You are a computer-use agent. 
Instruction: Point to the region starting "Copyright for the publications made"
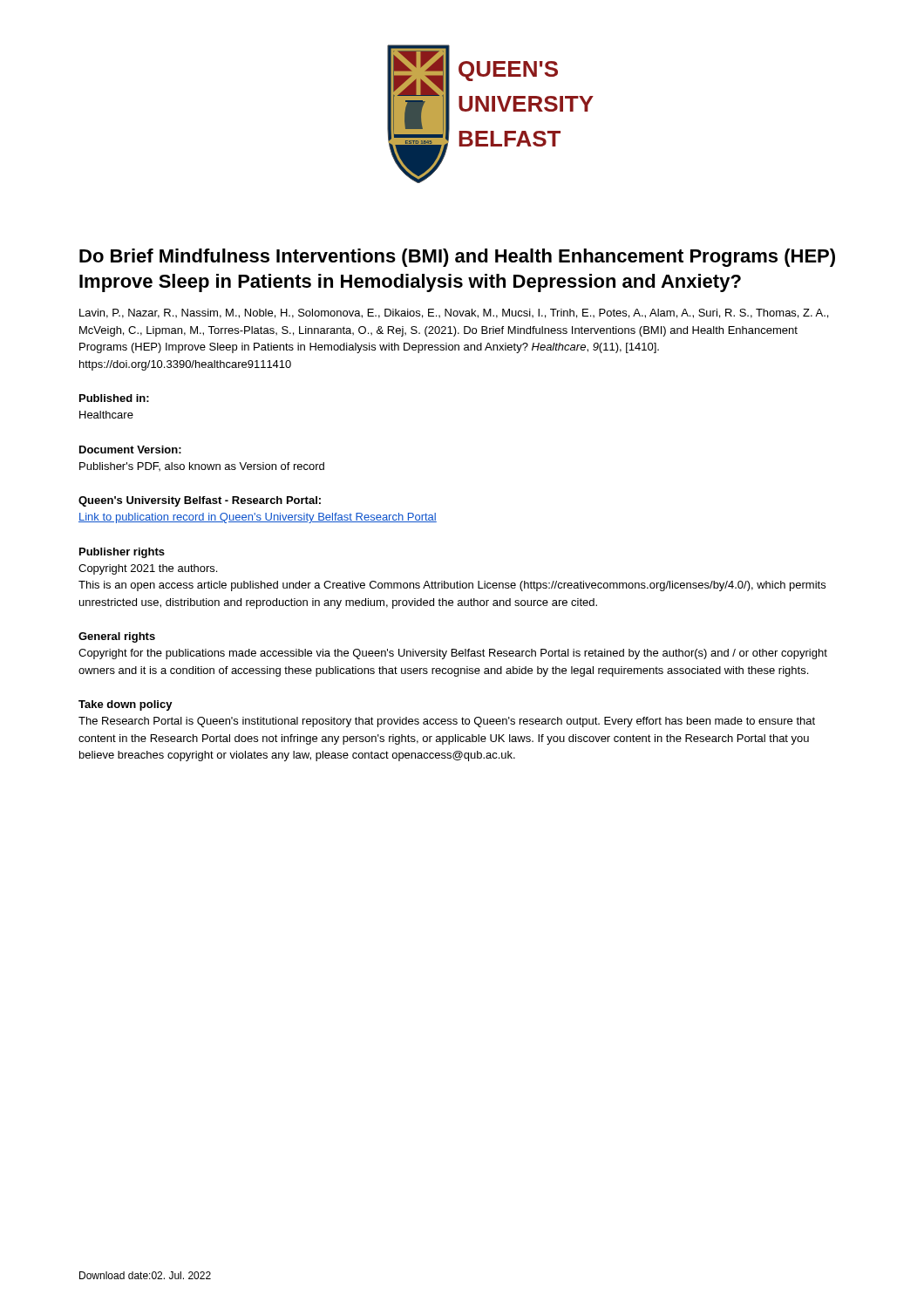point(453,661)
